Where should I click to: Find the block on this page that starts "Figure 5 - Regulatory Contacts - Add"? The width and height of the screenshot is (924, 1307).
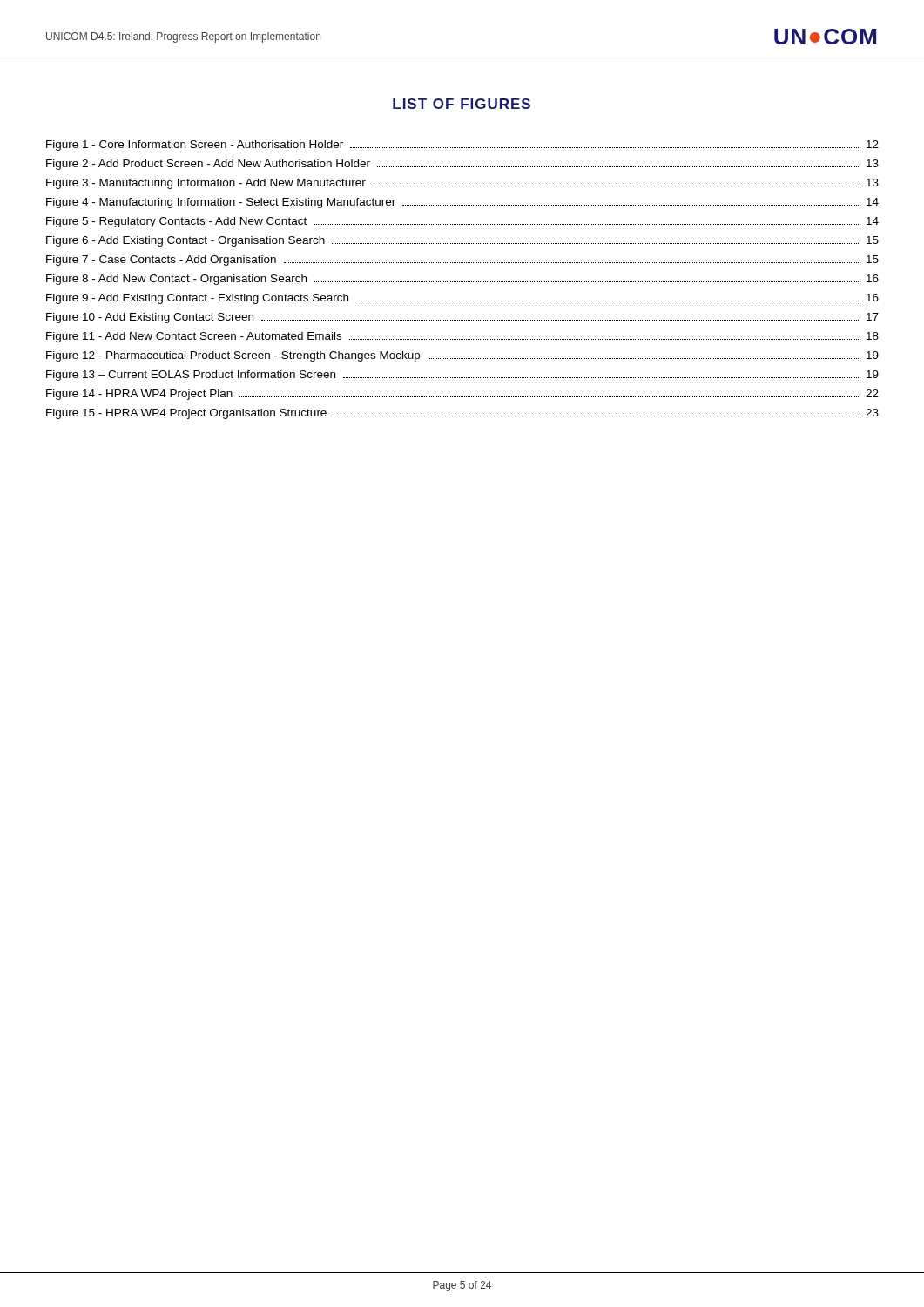click(462, 221)
